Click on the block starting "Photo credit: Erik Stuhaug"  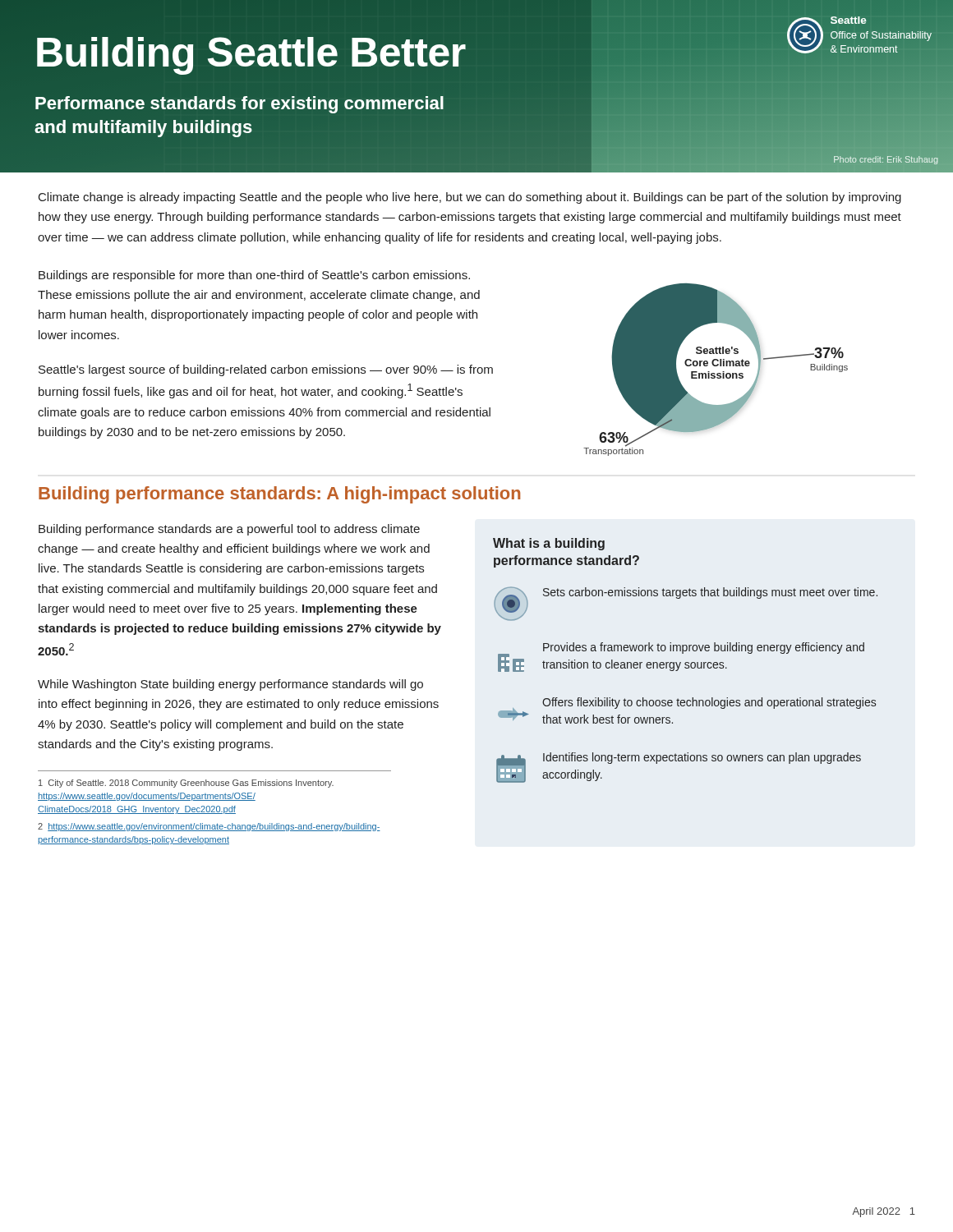point(886,159)
